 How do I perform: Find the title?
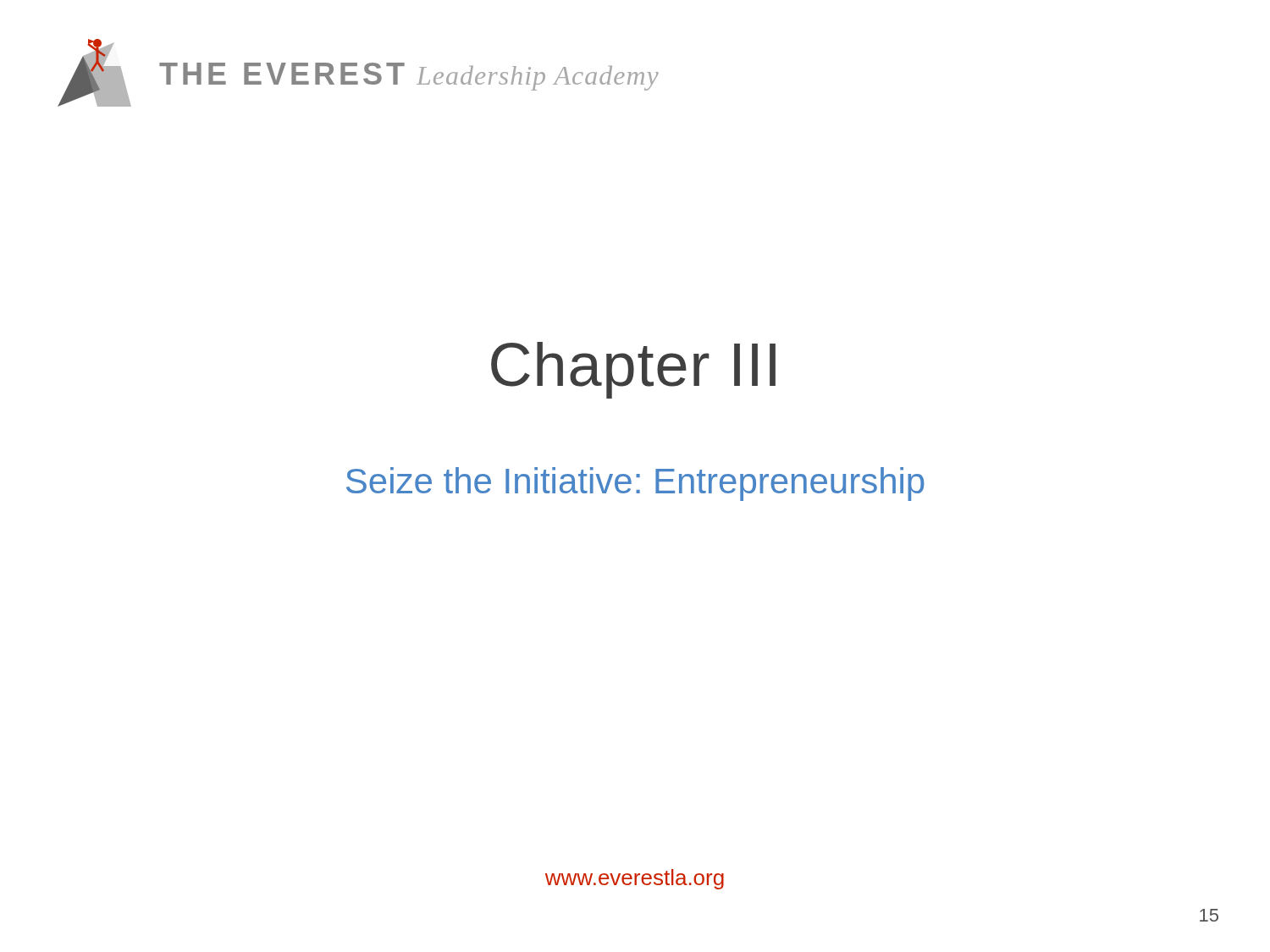click(635, 365)
